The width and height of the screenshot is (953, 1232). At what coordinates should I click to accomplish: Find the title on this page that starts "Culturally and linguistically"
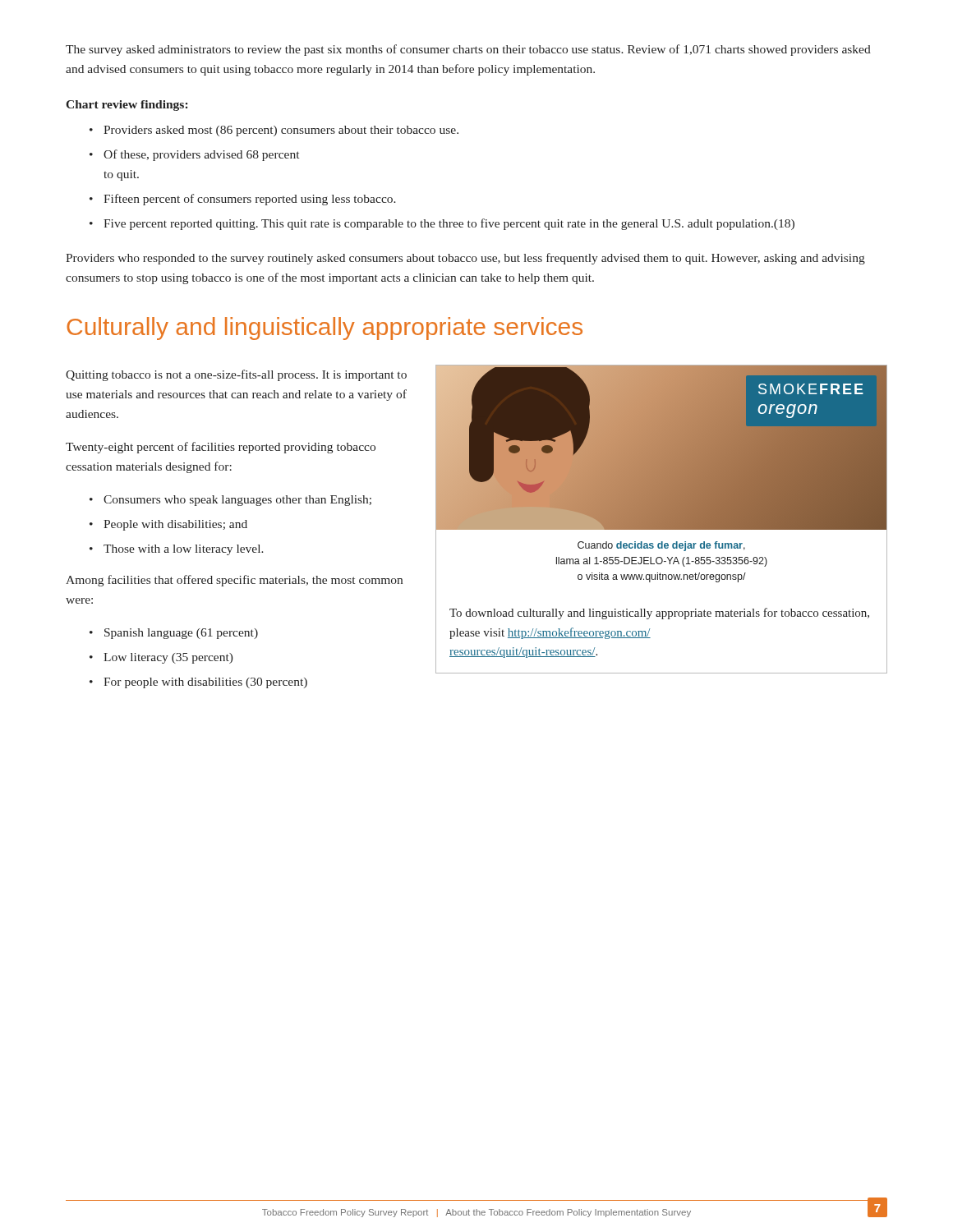pos(325,327)
